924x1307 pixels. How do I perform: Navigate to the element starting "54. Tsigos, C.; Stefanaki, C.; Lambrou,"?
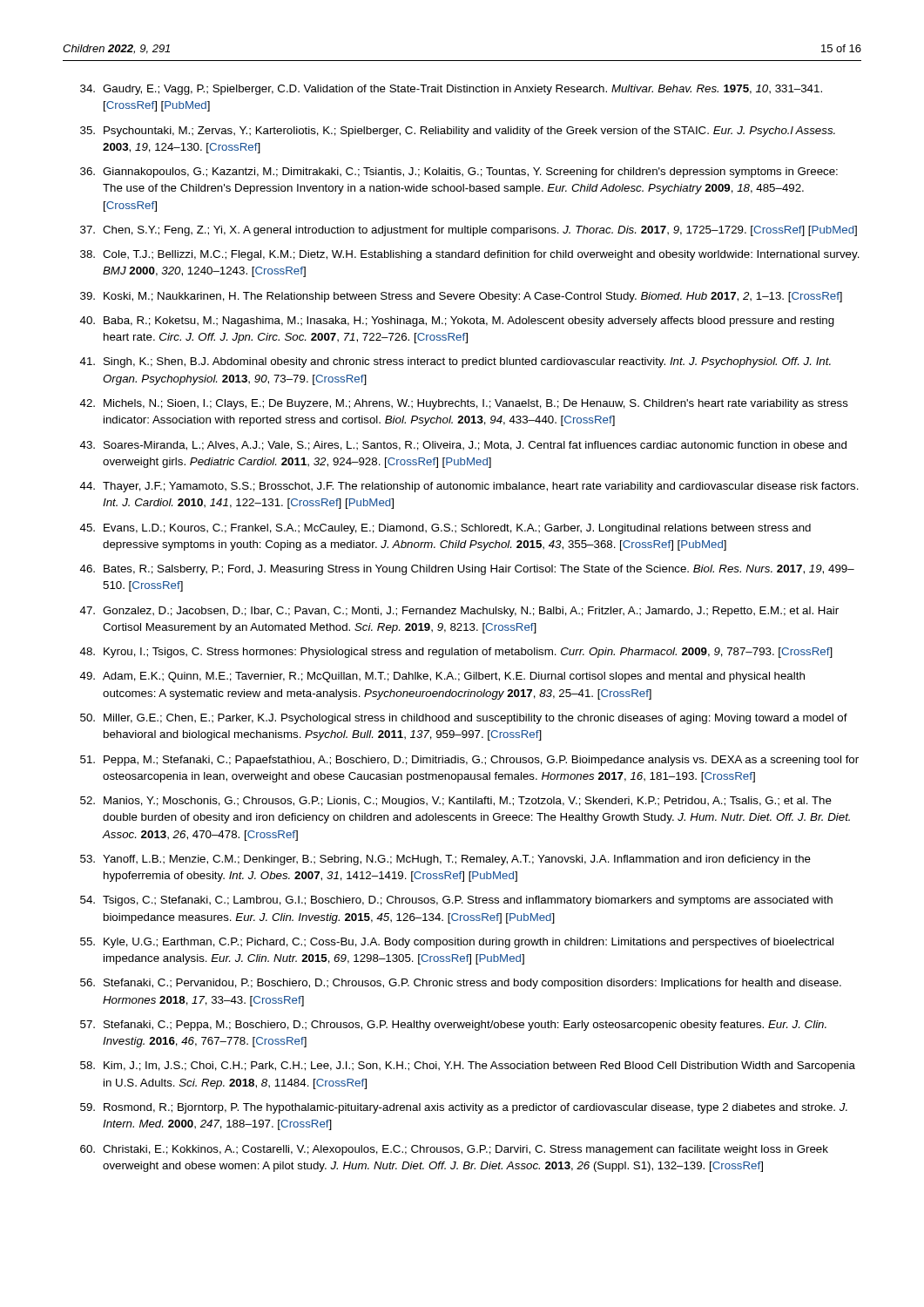tap(462, 908)
